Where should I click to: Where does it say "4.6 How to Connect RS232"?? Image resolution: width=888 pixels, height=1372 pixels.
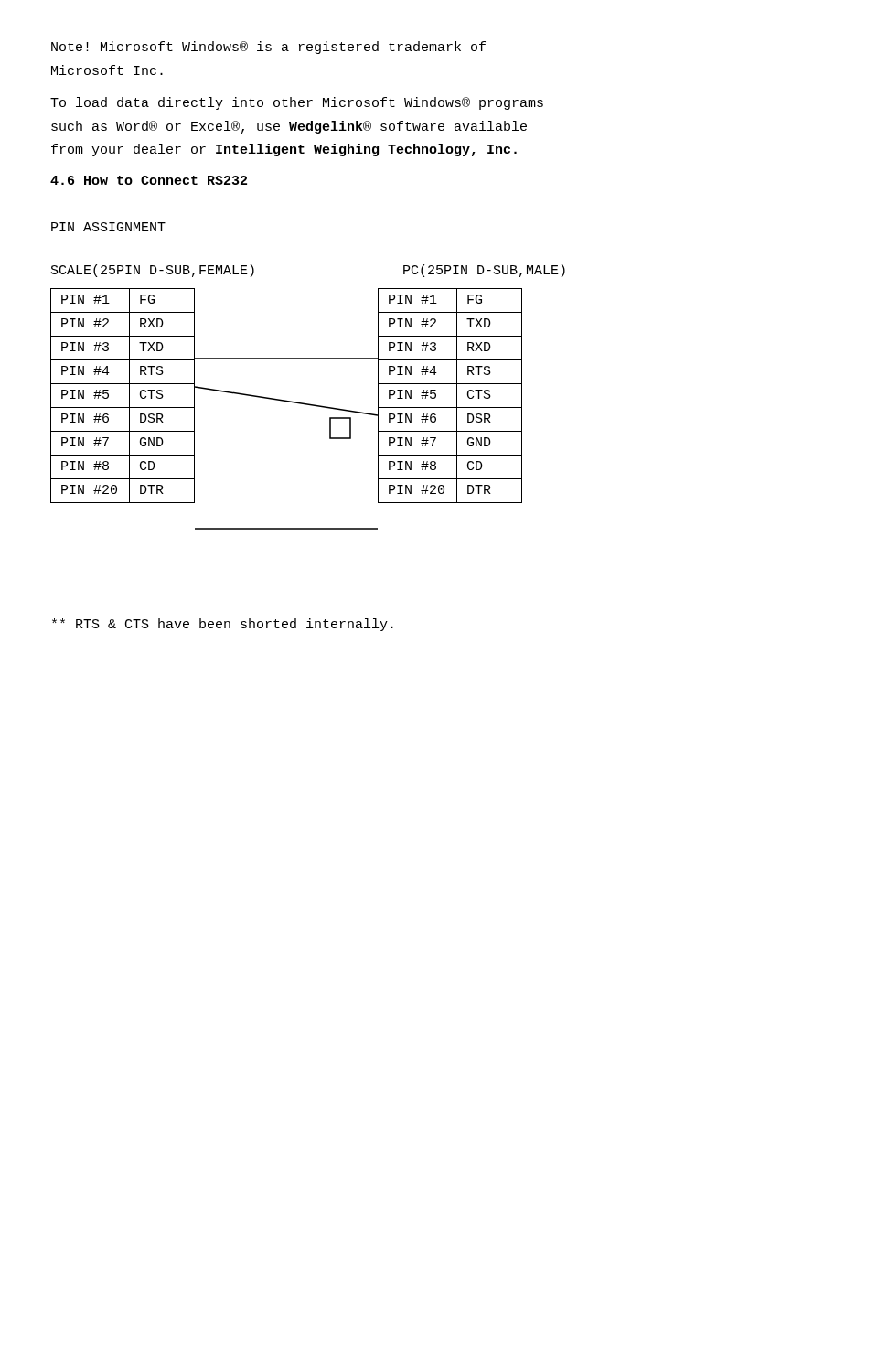point(149,181)
